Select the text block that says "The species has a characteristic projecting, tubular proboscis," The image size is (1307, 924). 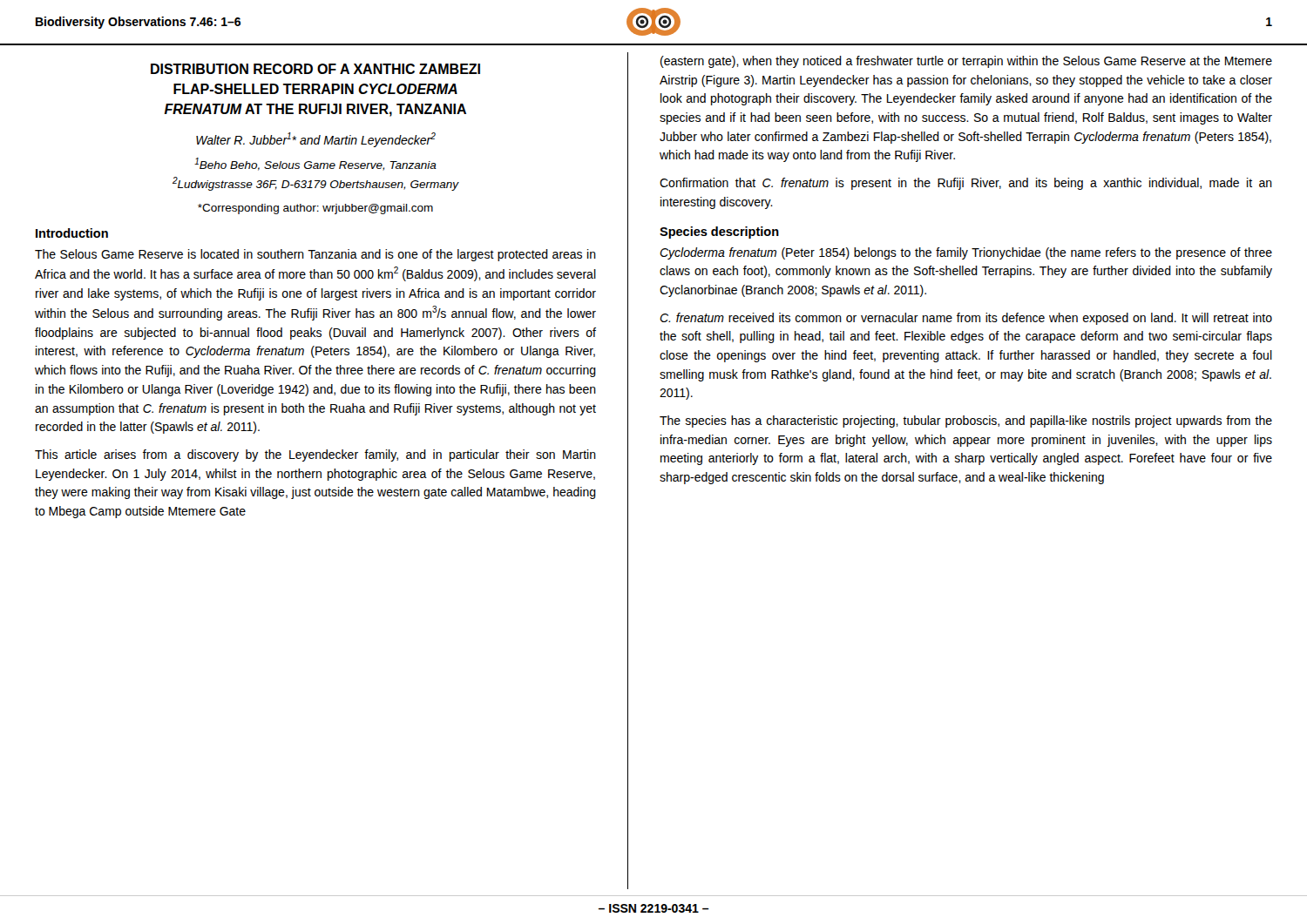click(x=966, y=449)
